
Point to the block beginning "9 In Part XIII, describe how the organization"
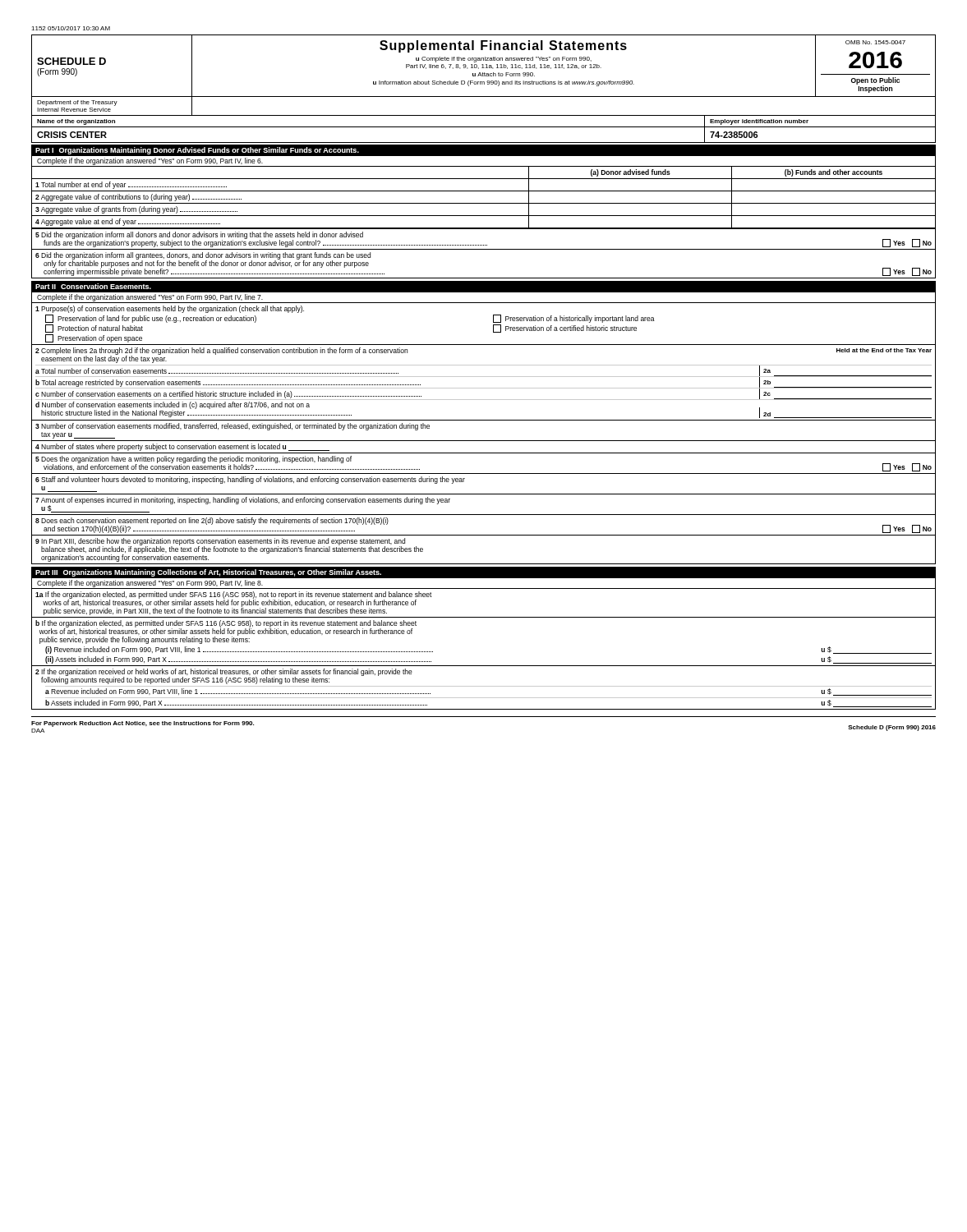[229, 549]
